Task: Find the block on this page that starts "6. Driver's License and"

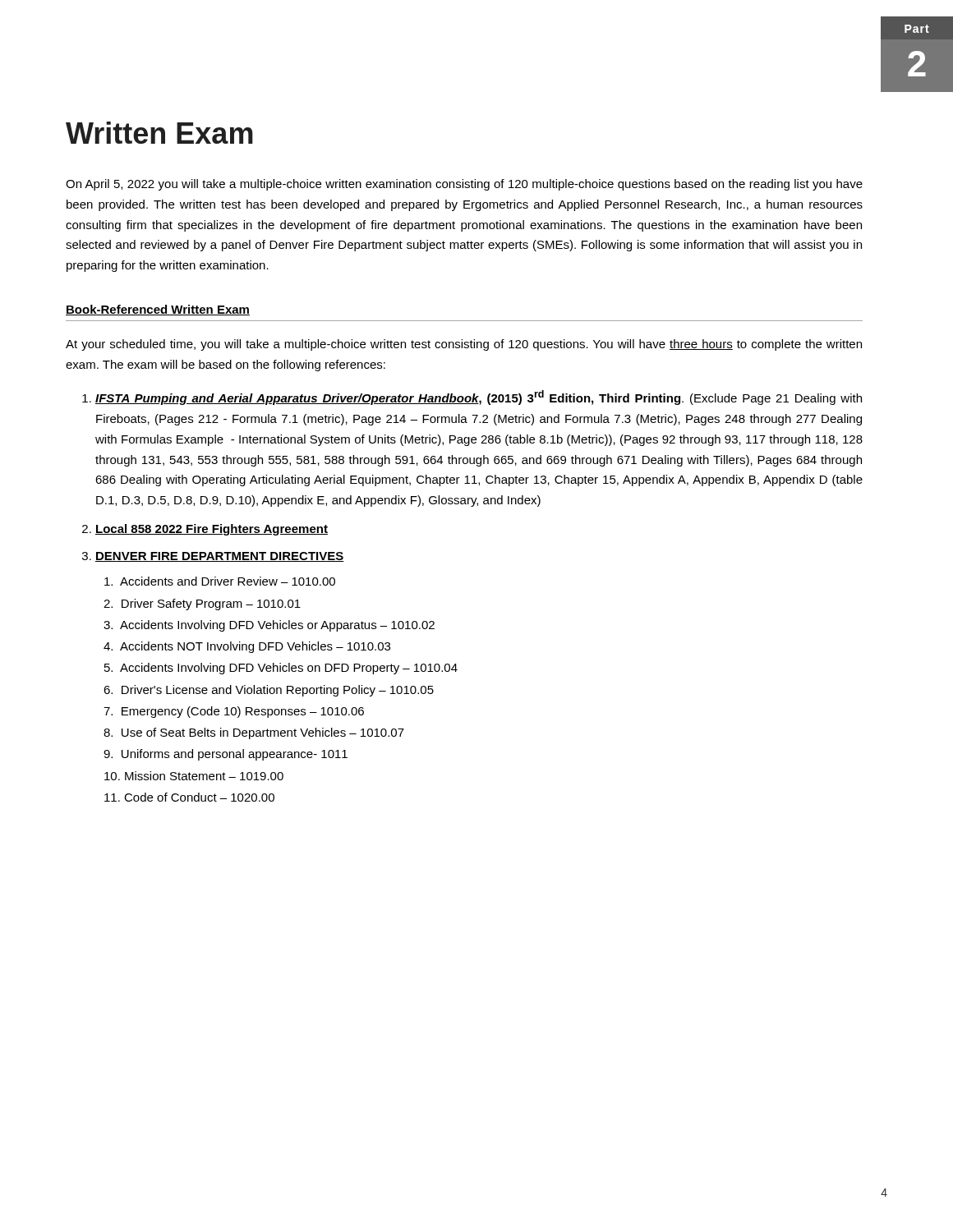Action: (269, 689)
